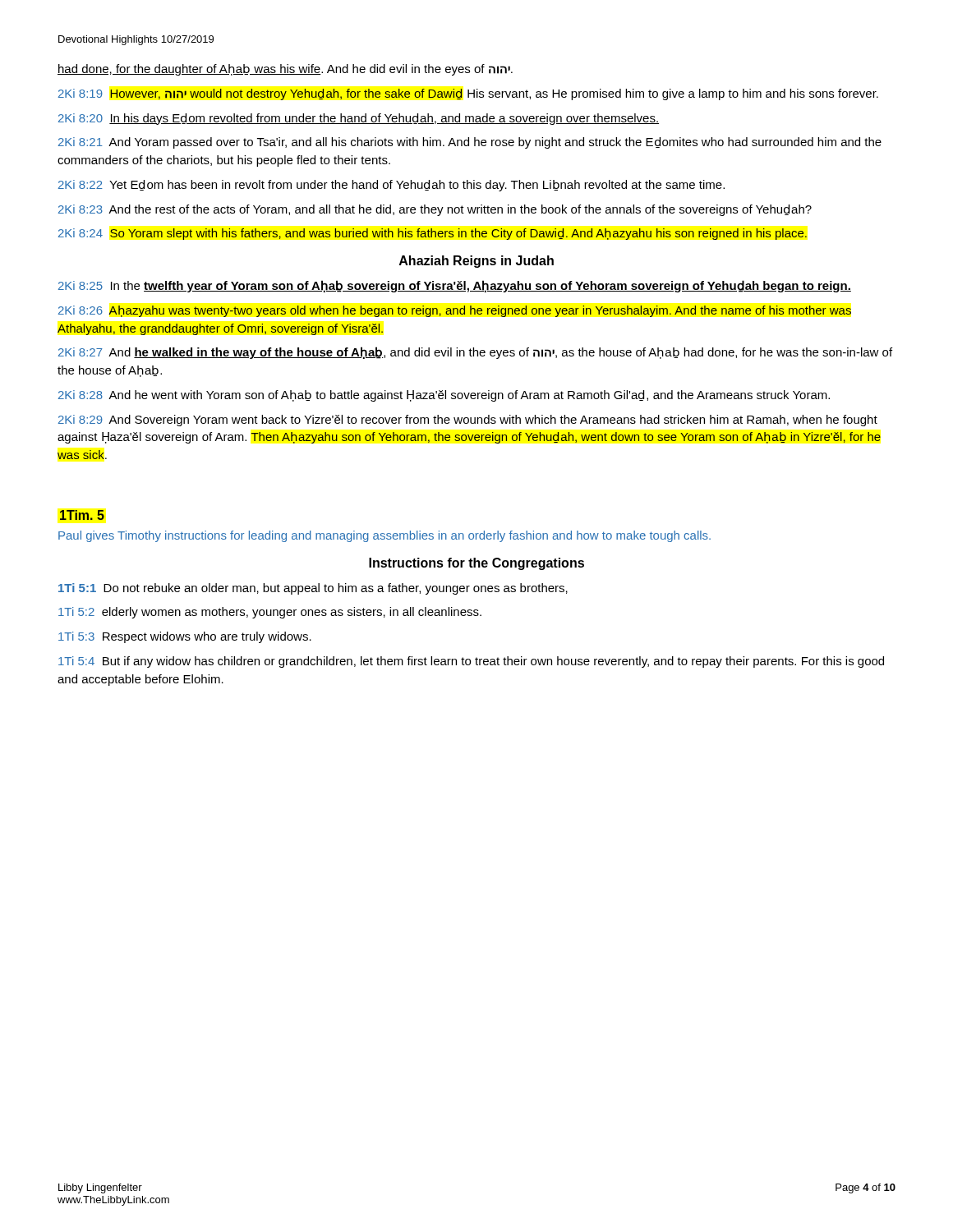The height and width of the screenshot is (1232, 953).
Task: Find the passage starting "2Ki 8:23 And the rest"
Action: [435, 209]
